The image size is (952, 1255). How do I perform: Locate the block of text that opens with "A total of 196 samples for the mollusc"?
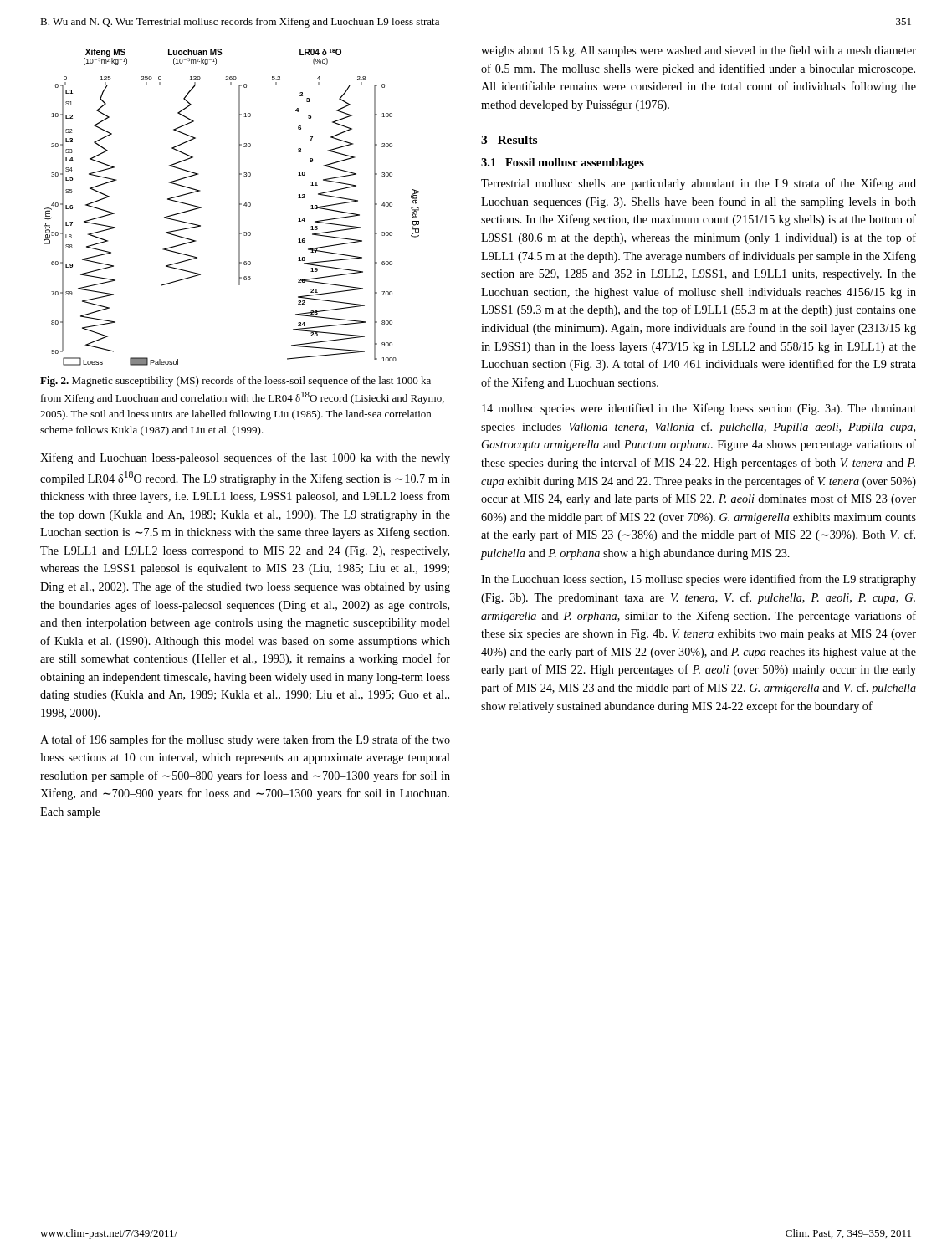[x=245, y=775]
